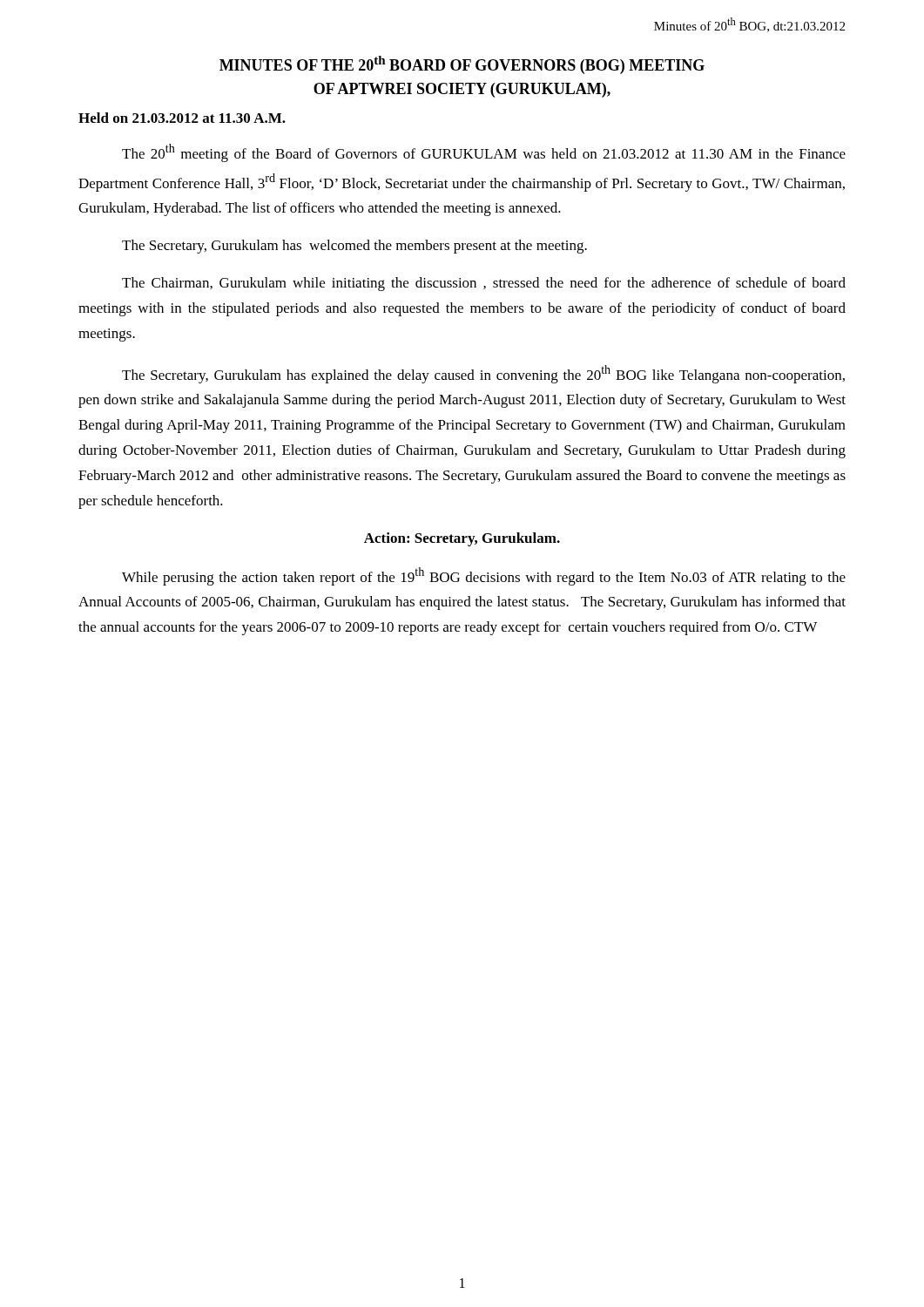
Task: Find the title on this page that starts "MINUTES OF THE 20th"
Action: [x=462, y=75]
